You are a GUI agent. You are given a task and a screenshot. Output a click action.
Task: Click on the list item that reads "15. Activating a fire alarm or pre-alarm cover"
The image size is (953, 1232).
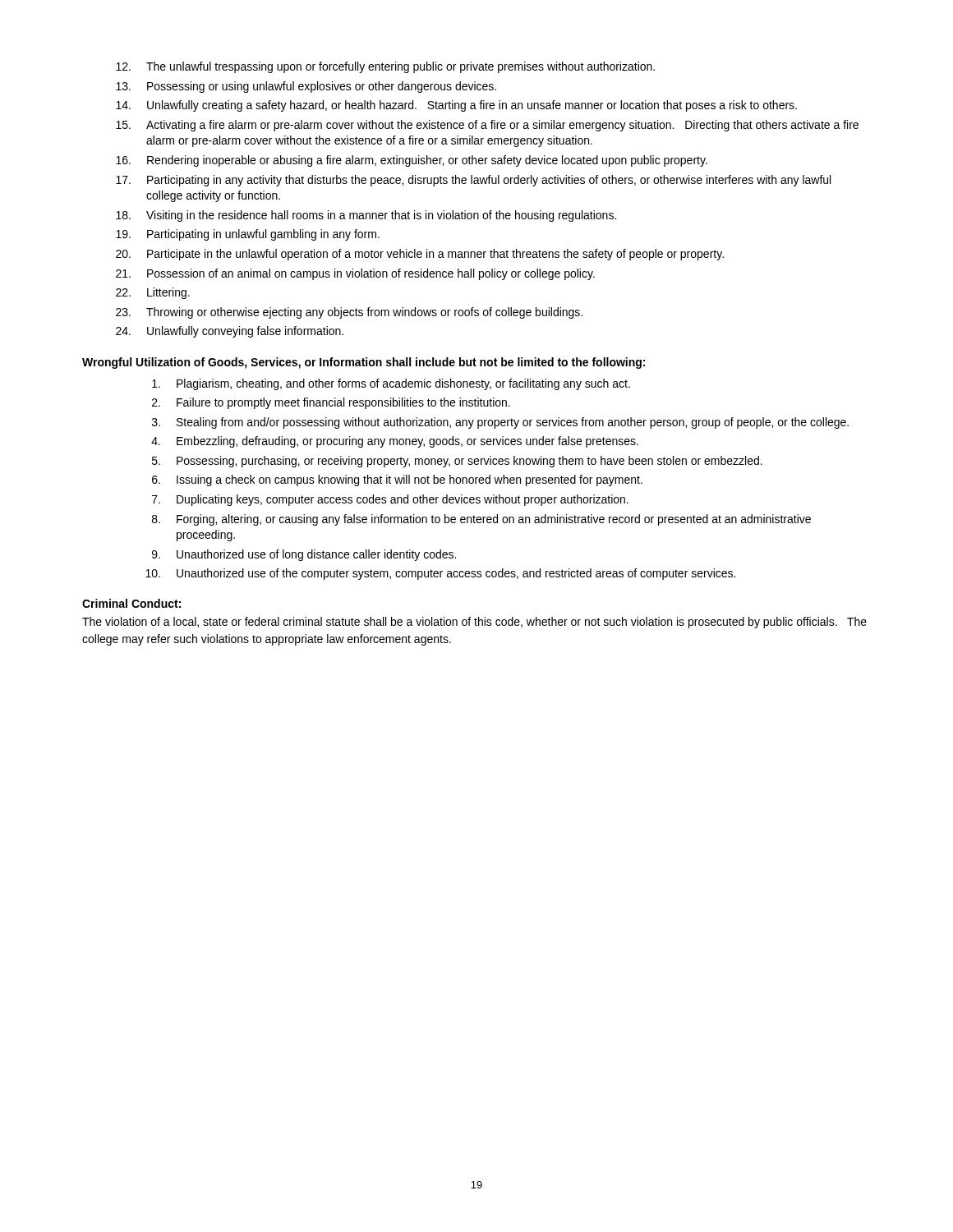[x=476, y=133]
